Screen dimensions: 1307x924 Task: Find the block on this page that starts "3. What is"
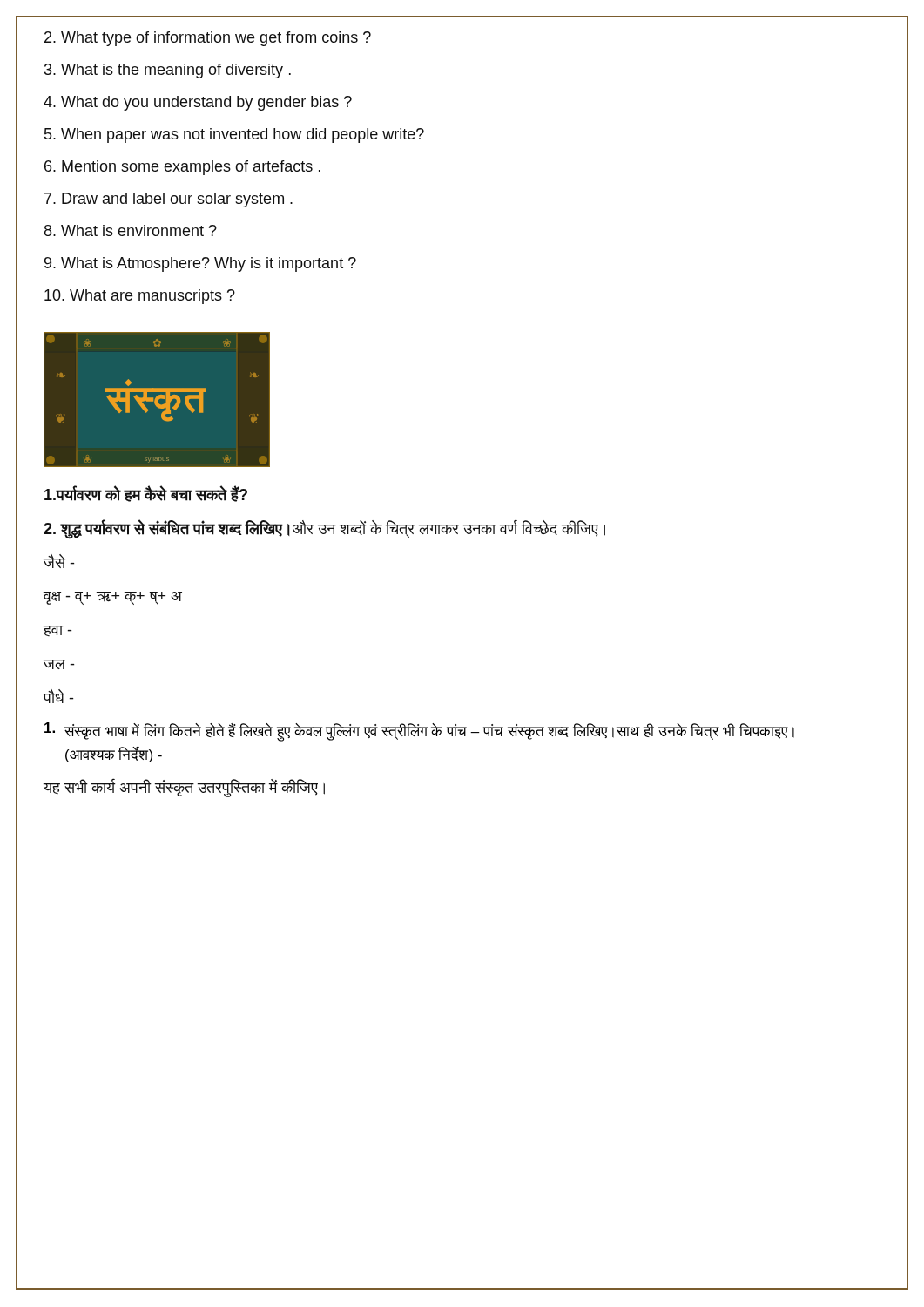pos(168,70)
